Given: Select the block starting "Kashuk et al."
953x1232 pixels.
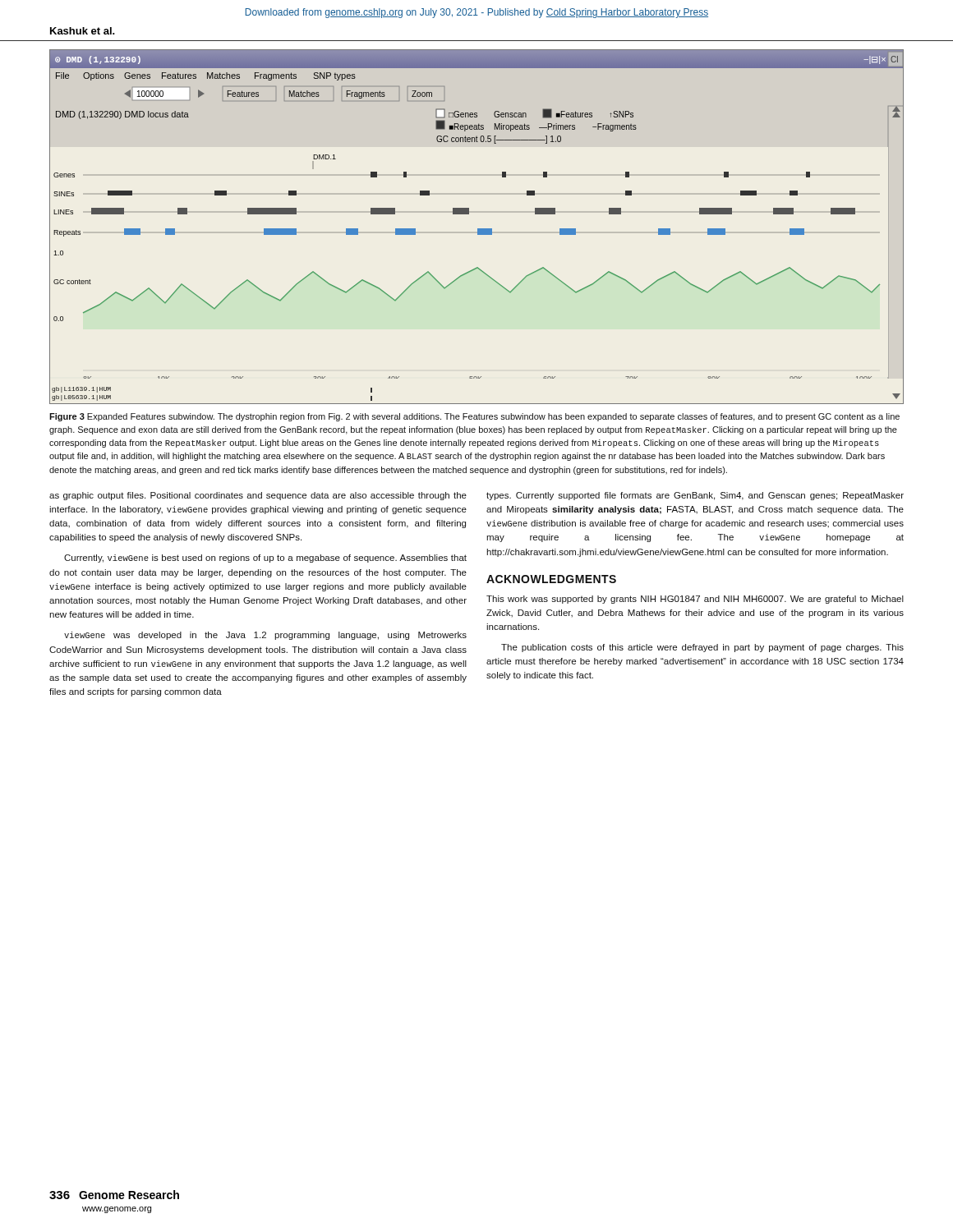Looking at the screenshot, I should [x=82, y=31].
